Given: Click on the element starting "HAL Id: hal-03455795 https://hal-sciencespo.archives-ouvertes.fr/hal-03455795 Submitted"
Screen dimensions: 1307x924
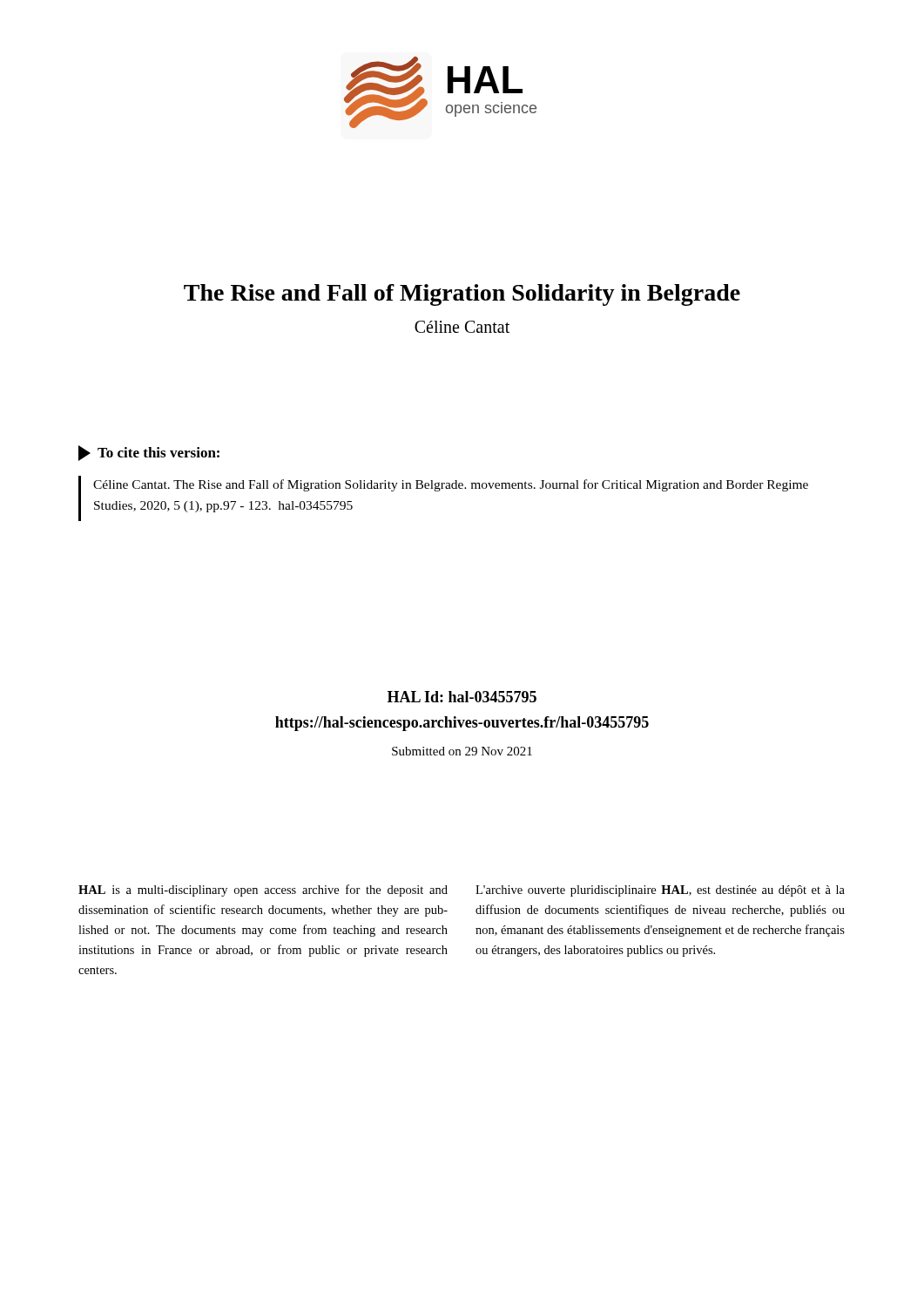Looking at the screenshot, I should click(462, 724).
